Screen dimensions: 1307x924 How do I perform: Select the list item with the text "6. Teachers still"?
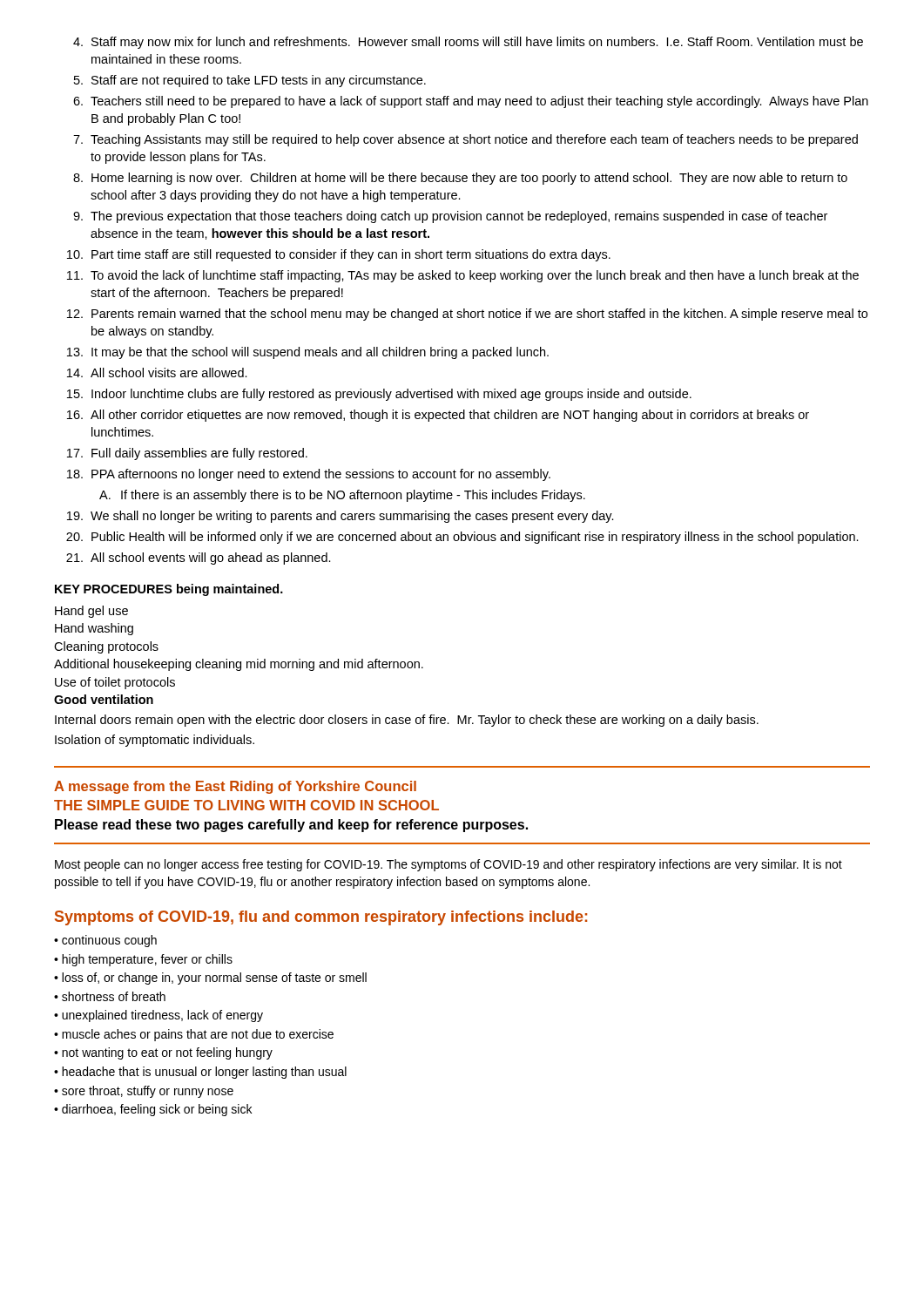tap(462, 110)
